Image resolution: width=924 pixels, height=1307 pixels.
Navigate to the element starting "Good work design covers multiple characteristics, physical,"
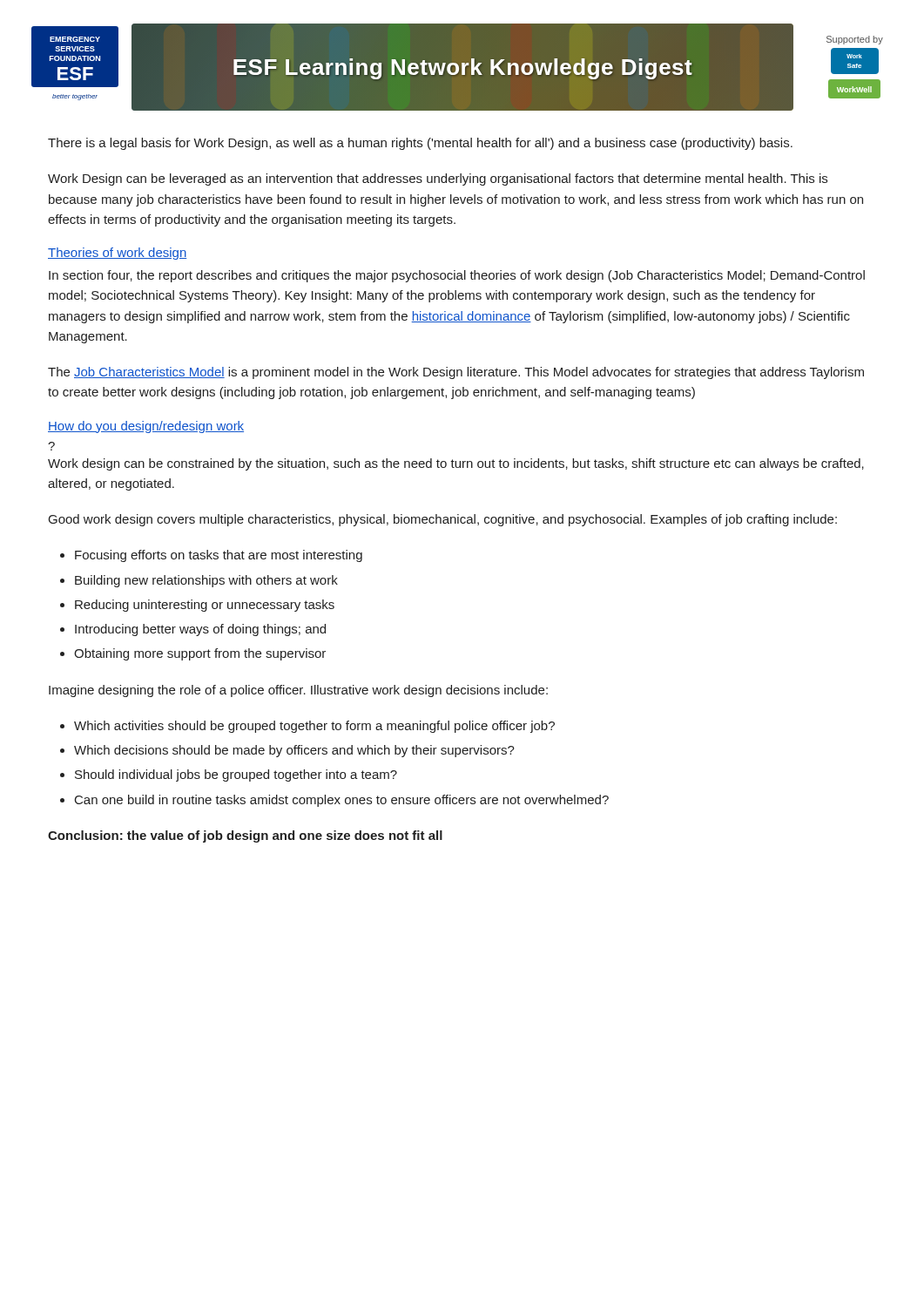462,519
